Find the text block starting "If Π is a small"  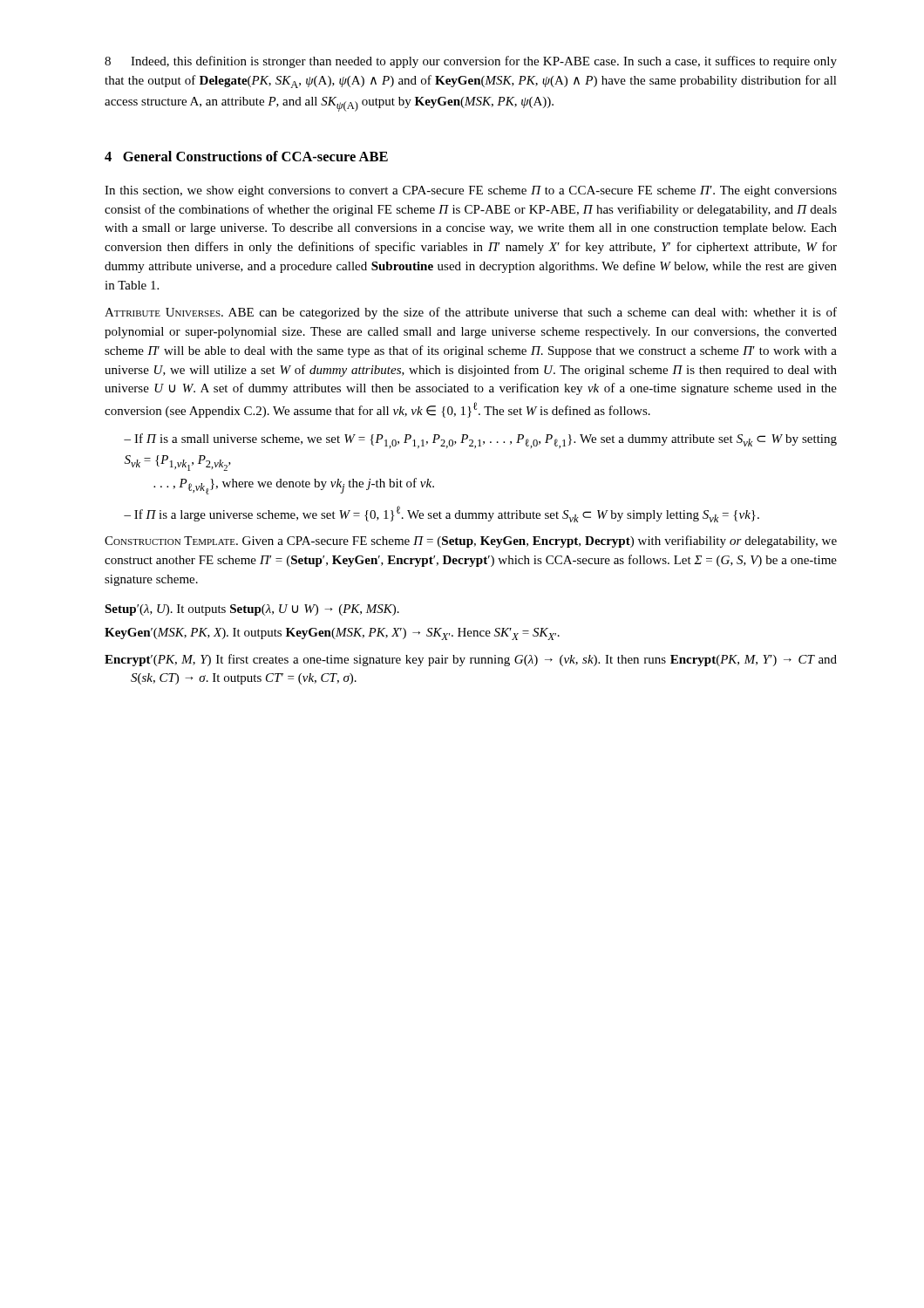(x=480, y=441)
